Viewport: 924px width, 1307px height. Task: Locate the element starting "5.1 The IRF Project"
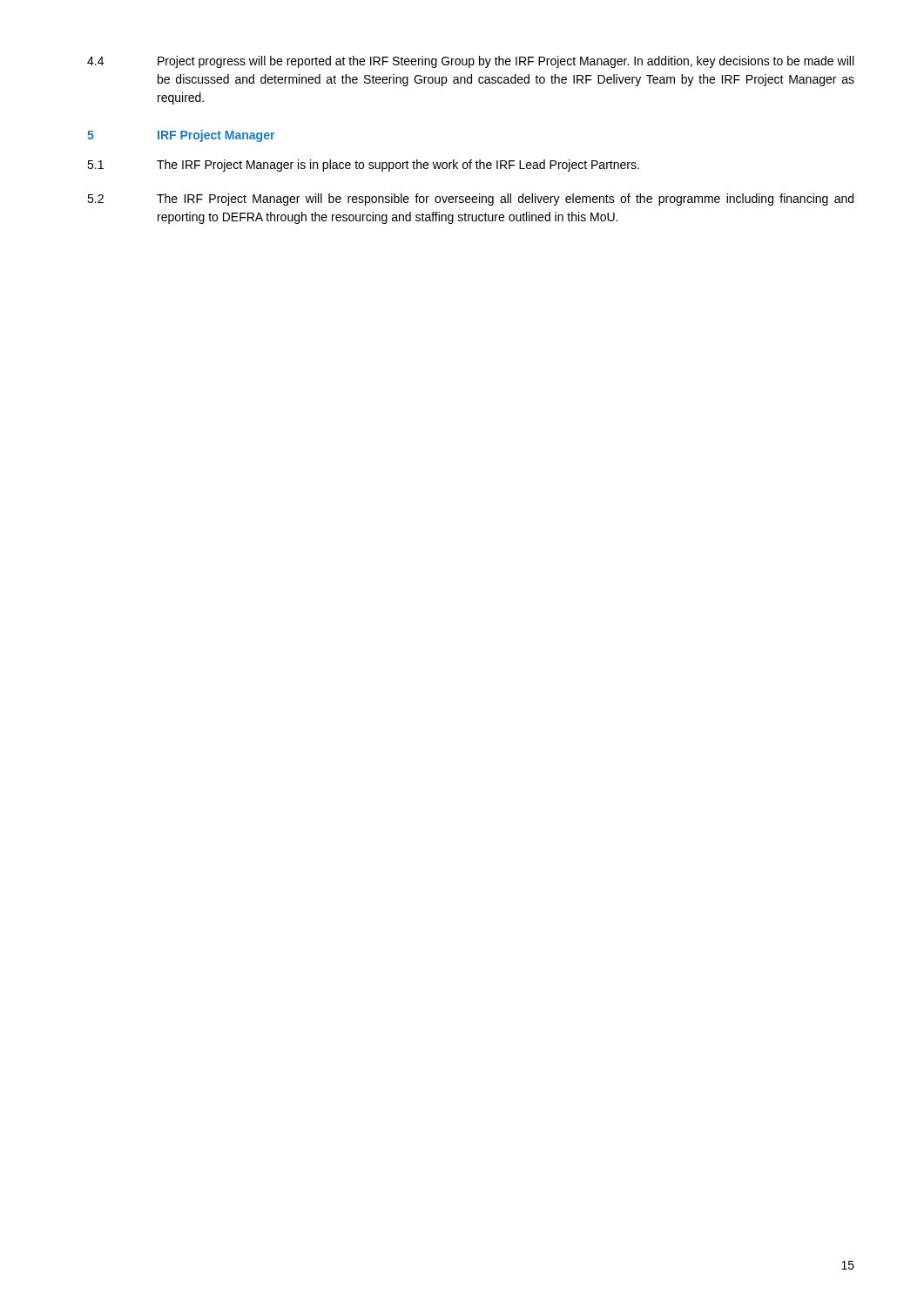471,165
